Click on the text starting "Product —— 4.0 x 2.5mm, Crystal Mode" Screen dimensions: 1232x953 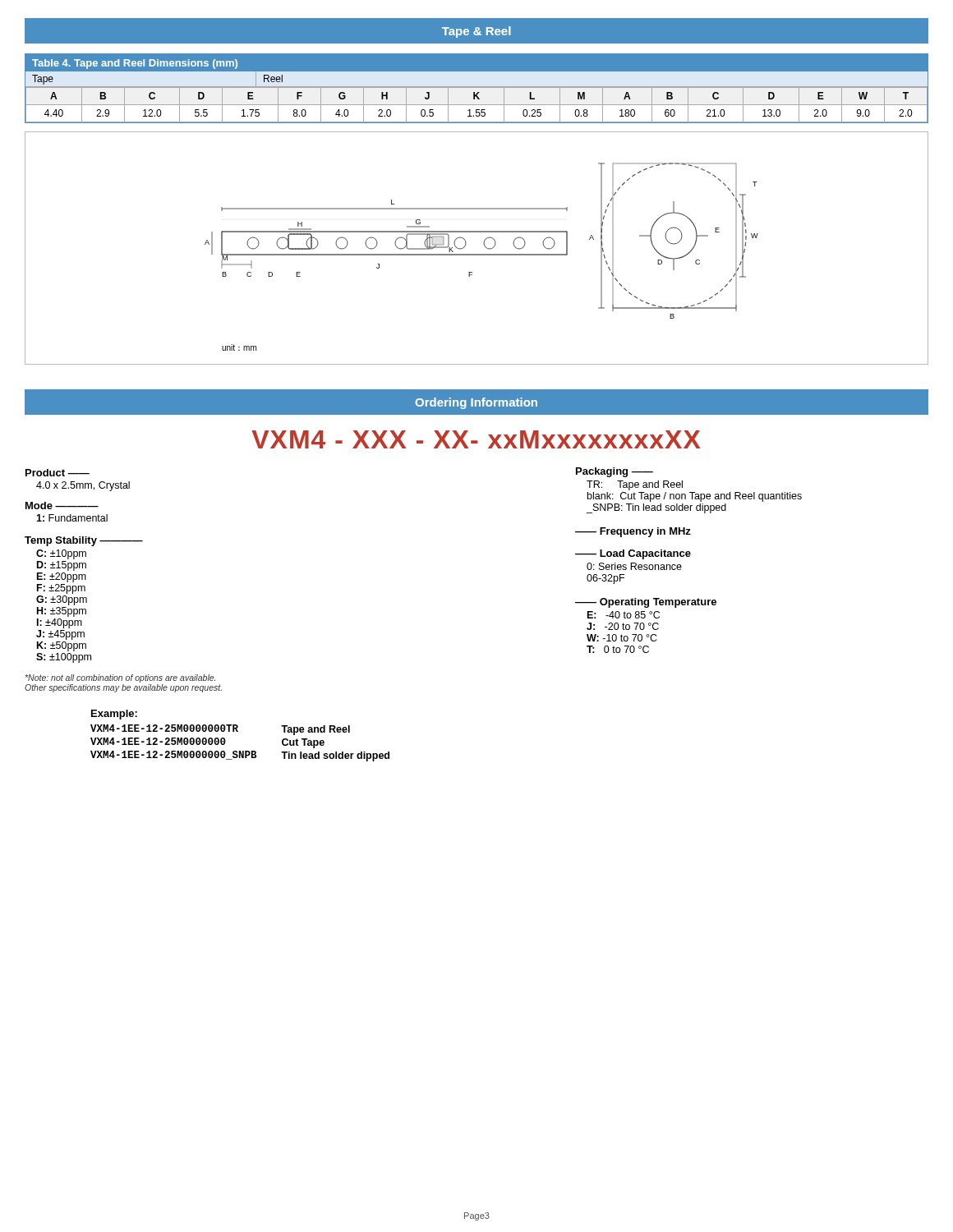point(46,472)
